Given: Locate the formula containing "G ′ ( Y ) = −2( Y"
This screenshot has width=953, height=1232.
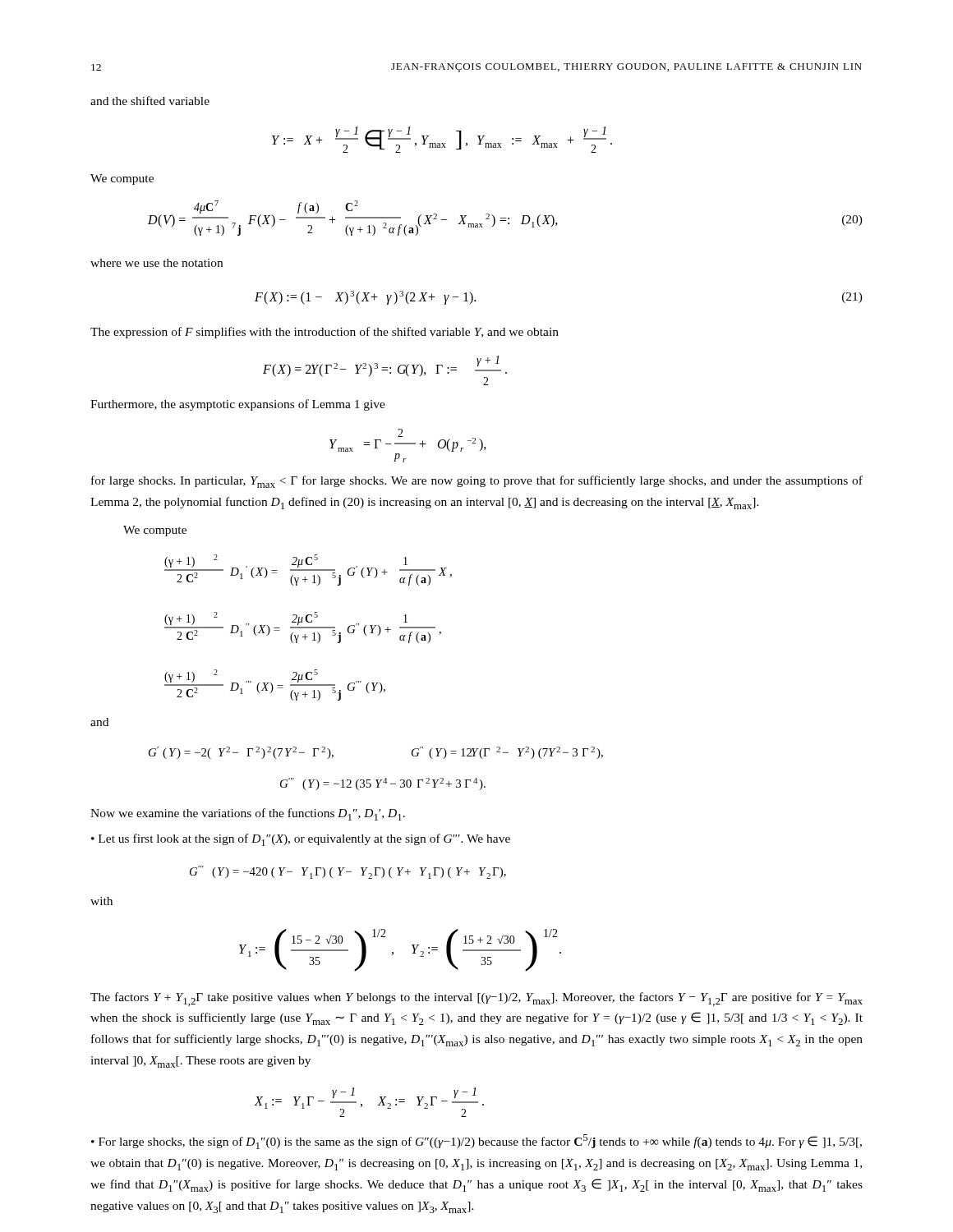Looking at the screenshot, I should tap(476, 751).
